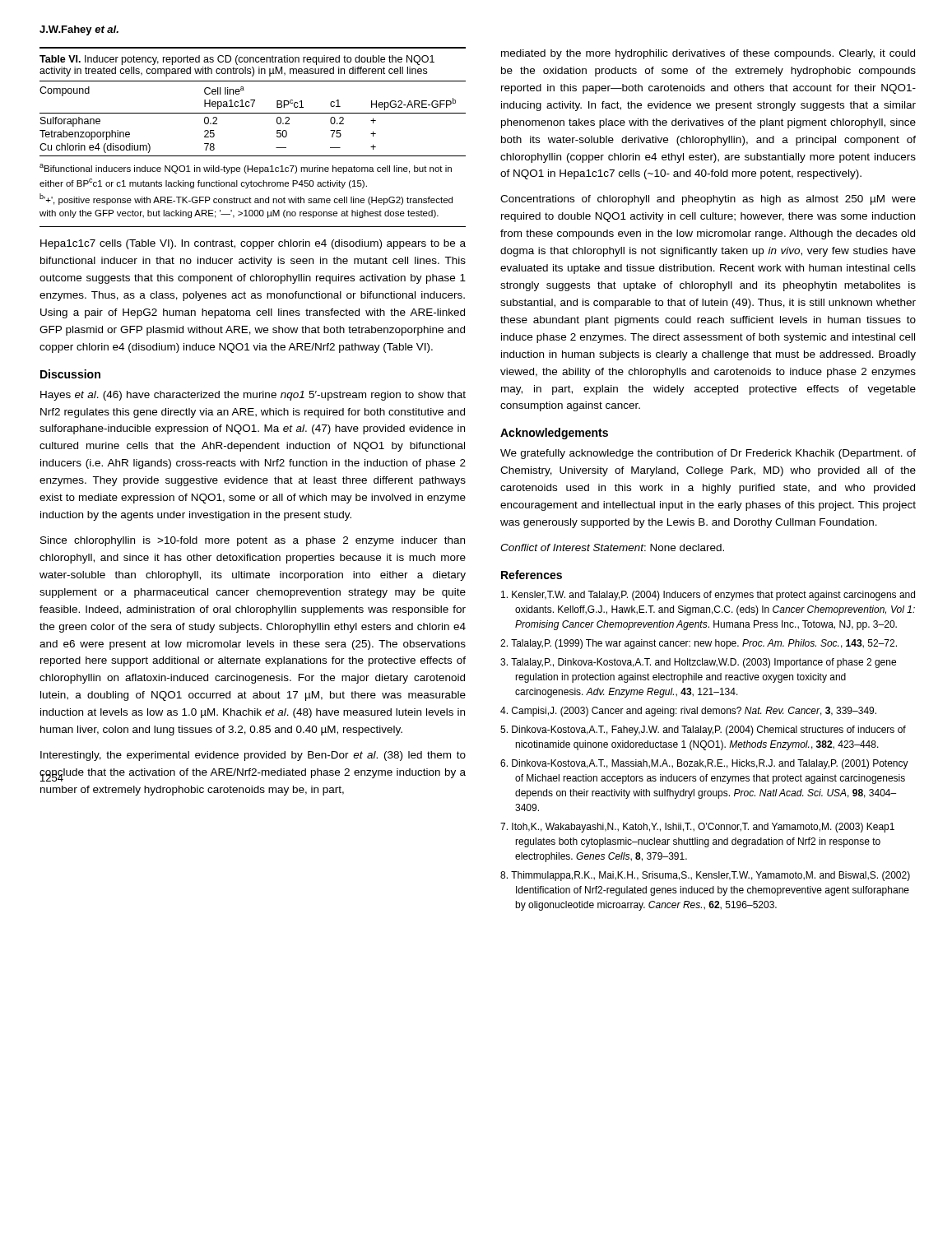Click on the list item containing "5. Dinkova-Kostova,A.T., Fahey,J.W."
Image resolution: width=952 pixels, height=1234 pixels.
pos(703,737)
